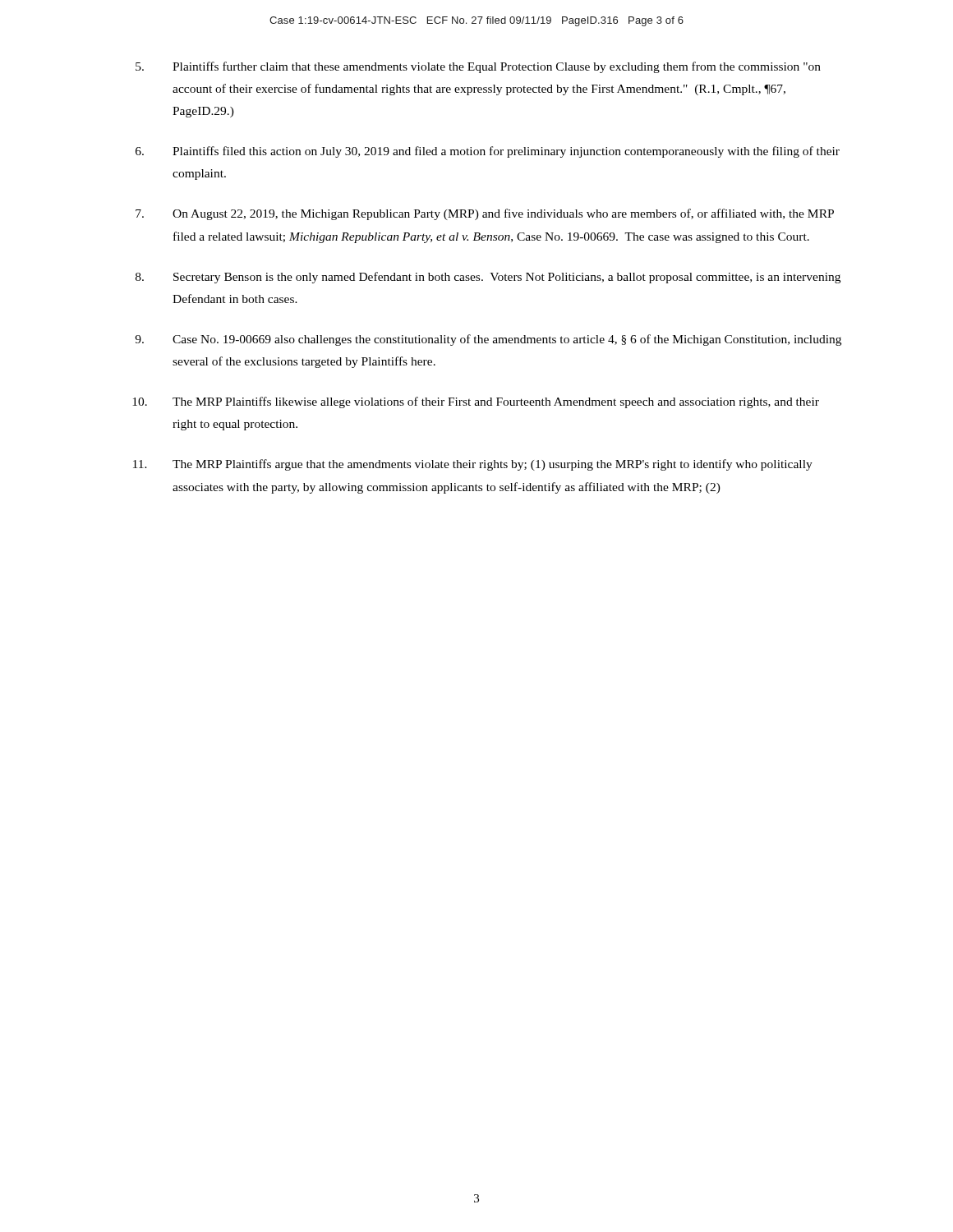The height and width of the screenshot is (1232, 953).
Task: Select the block starting "7. On August 22, 2019, the"
Action: [476, 225]
